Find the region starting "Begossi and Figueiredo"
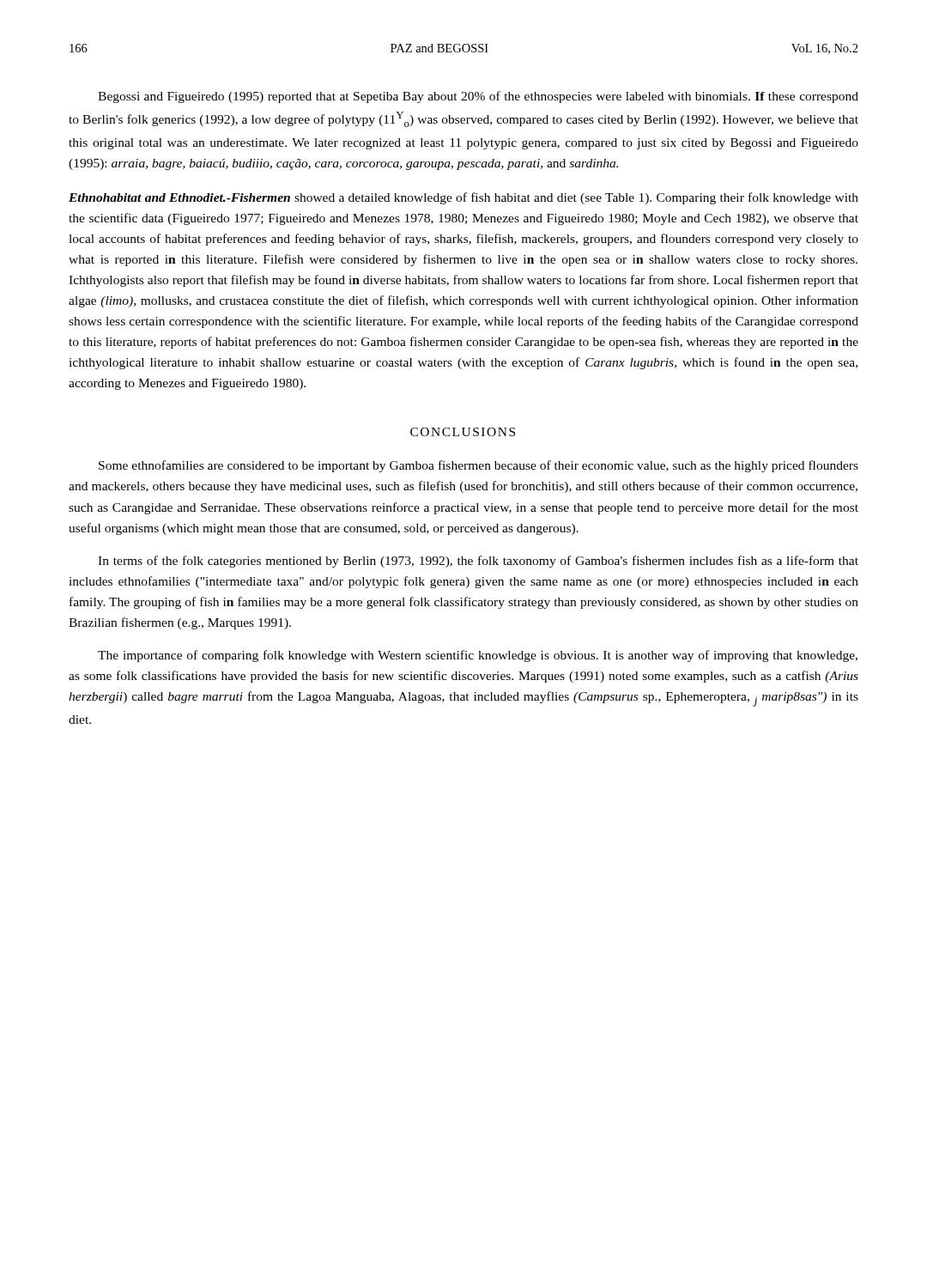The image size is (927, 1288). coord(464,130)
